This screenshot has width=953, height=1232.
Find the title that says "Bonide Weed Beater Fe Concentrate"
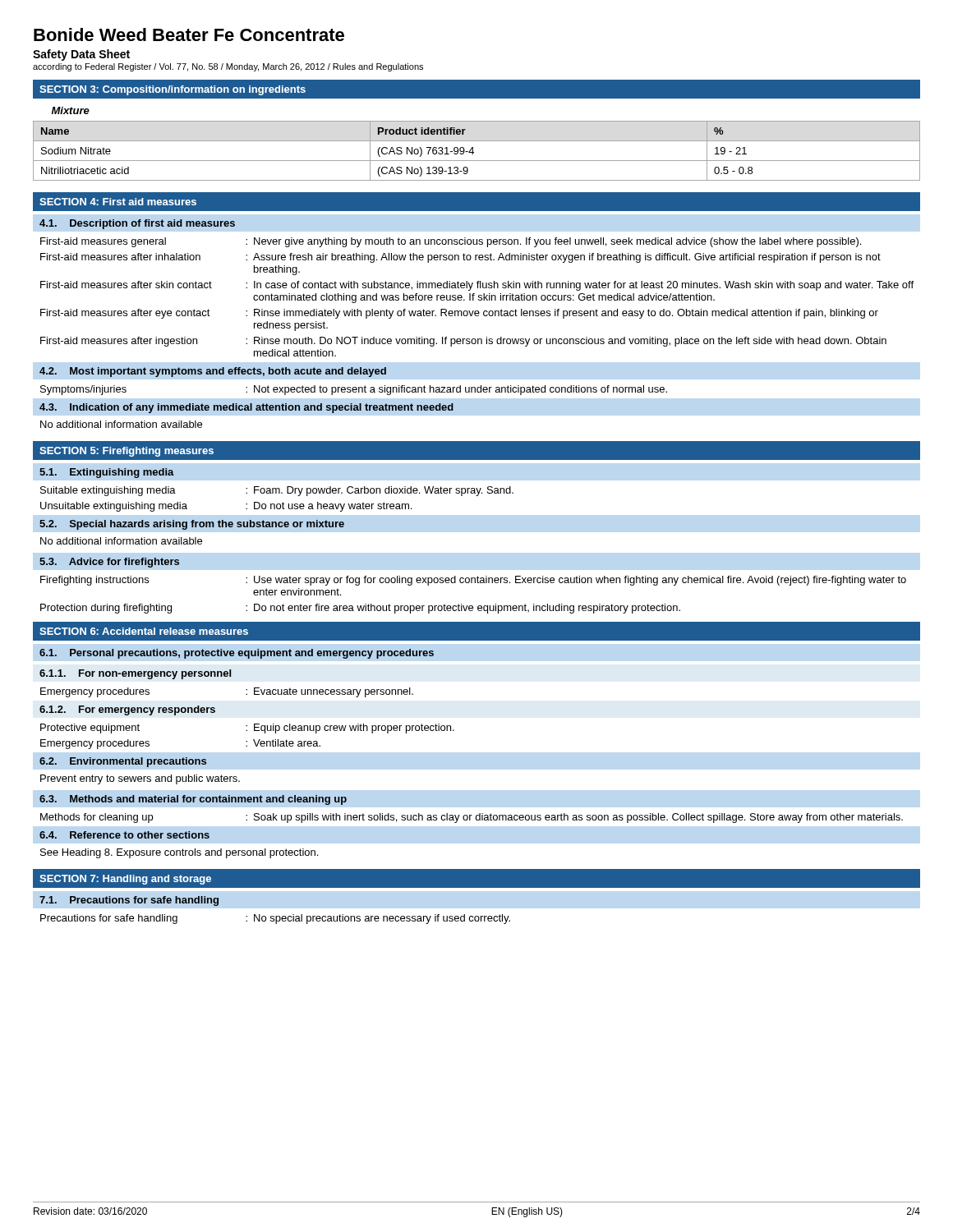coord(189,34)
